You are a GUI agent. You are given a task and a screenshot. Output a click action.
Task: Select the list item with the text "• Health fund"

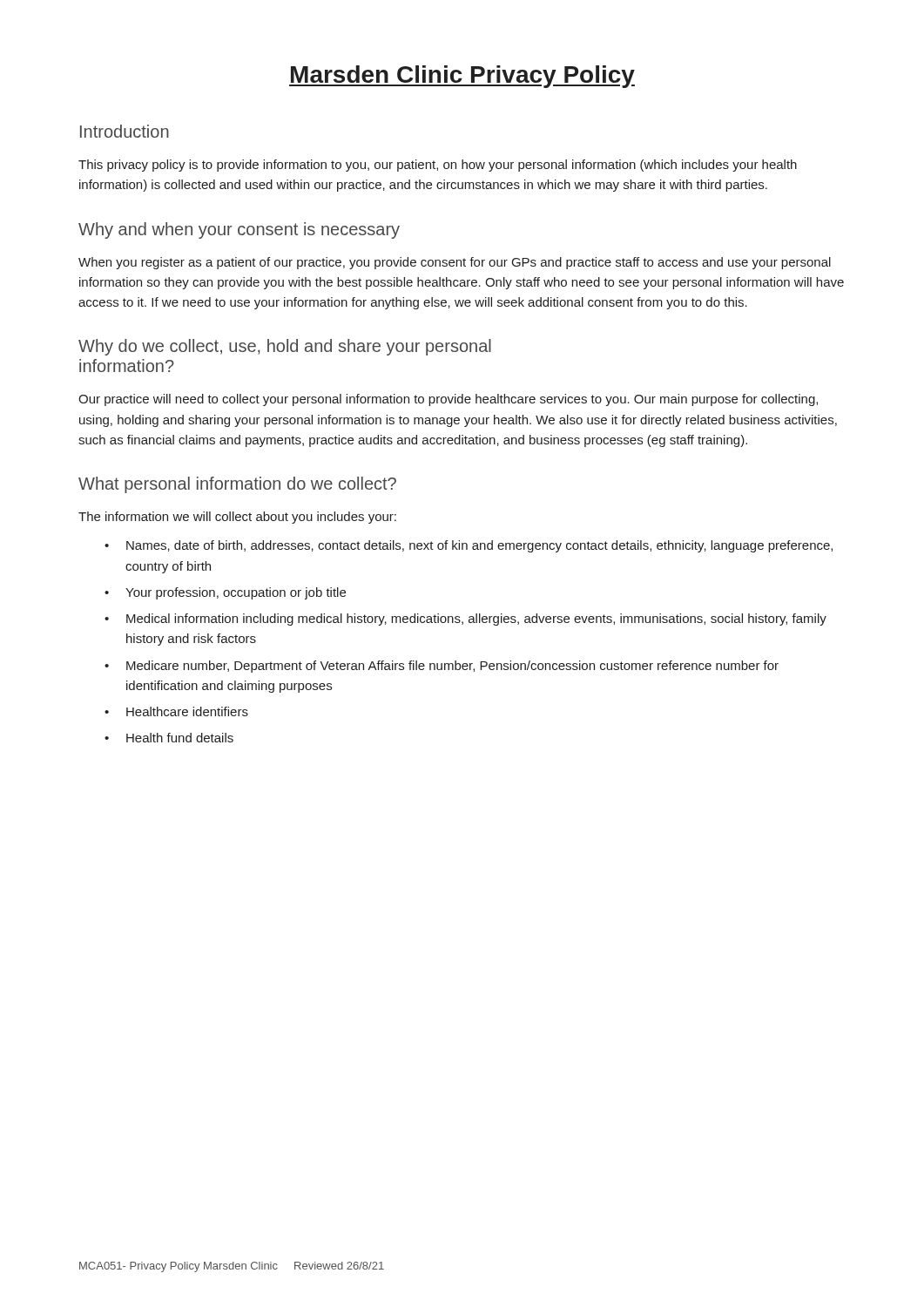point(169,738)
